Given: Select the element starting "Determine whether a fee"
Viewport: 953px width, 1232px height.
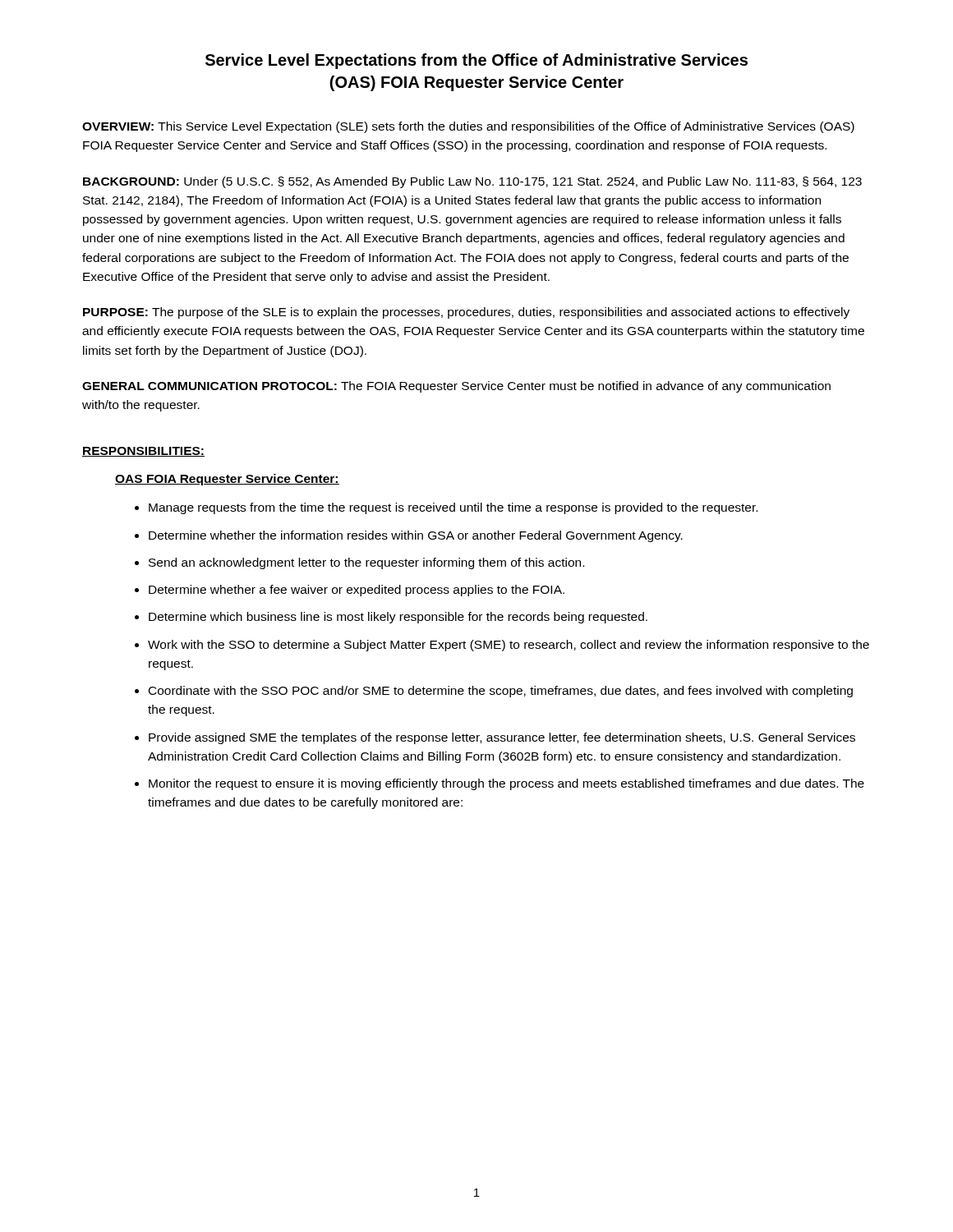Looking at the screenshot, I should (x=357, y=589).
